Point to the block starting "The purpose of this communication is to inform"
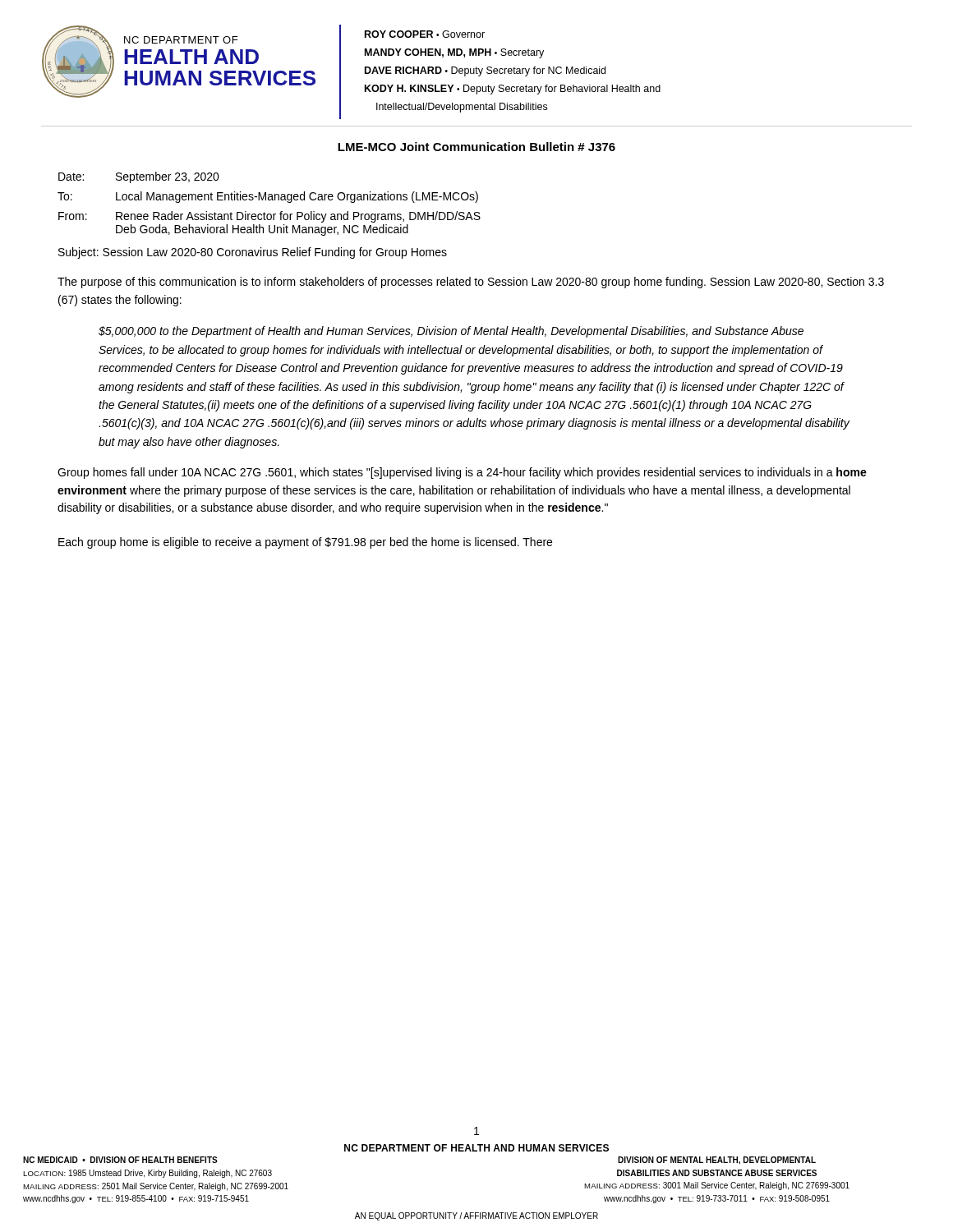 coord(471,291)
